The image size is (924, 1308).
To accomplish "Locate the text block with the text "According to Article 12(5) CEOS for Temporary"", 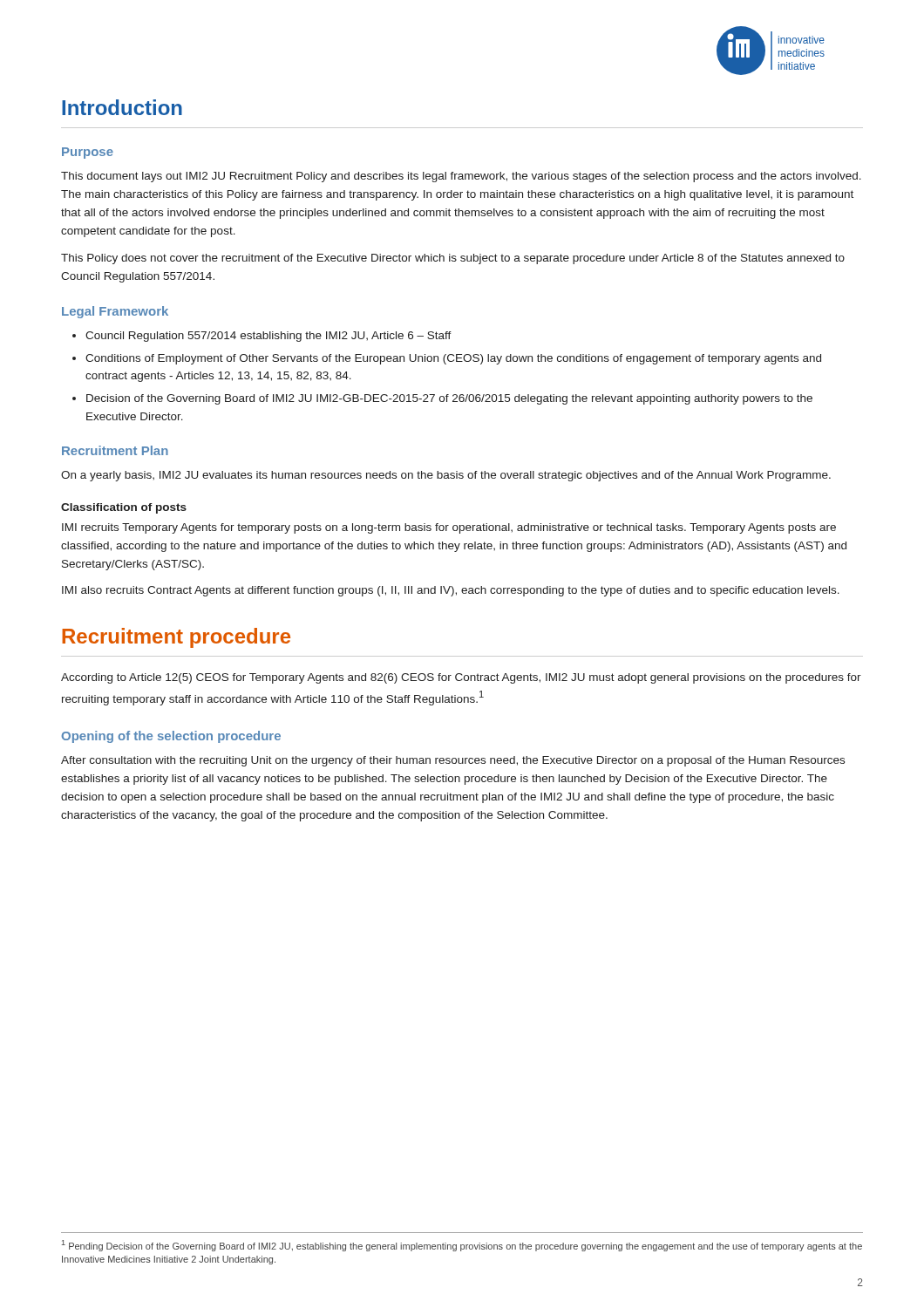I will point(461,688).
